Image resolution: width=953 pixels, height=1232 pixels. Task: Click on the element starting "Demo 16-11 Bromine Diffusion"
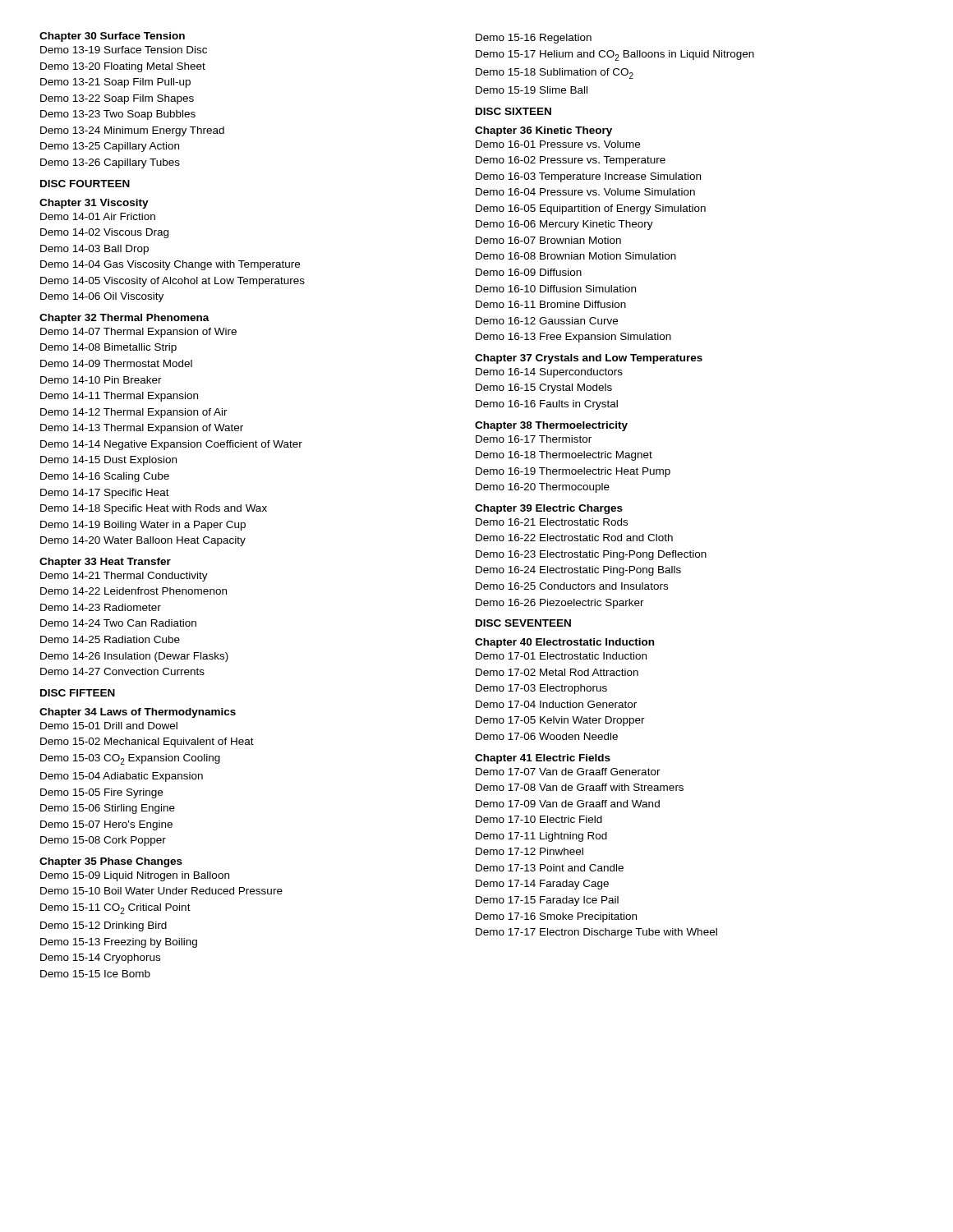pyautogui.click(x=551, y=304)
